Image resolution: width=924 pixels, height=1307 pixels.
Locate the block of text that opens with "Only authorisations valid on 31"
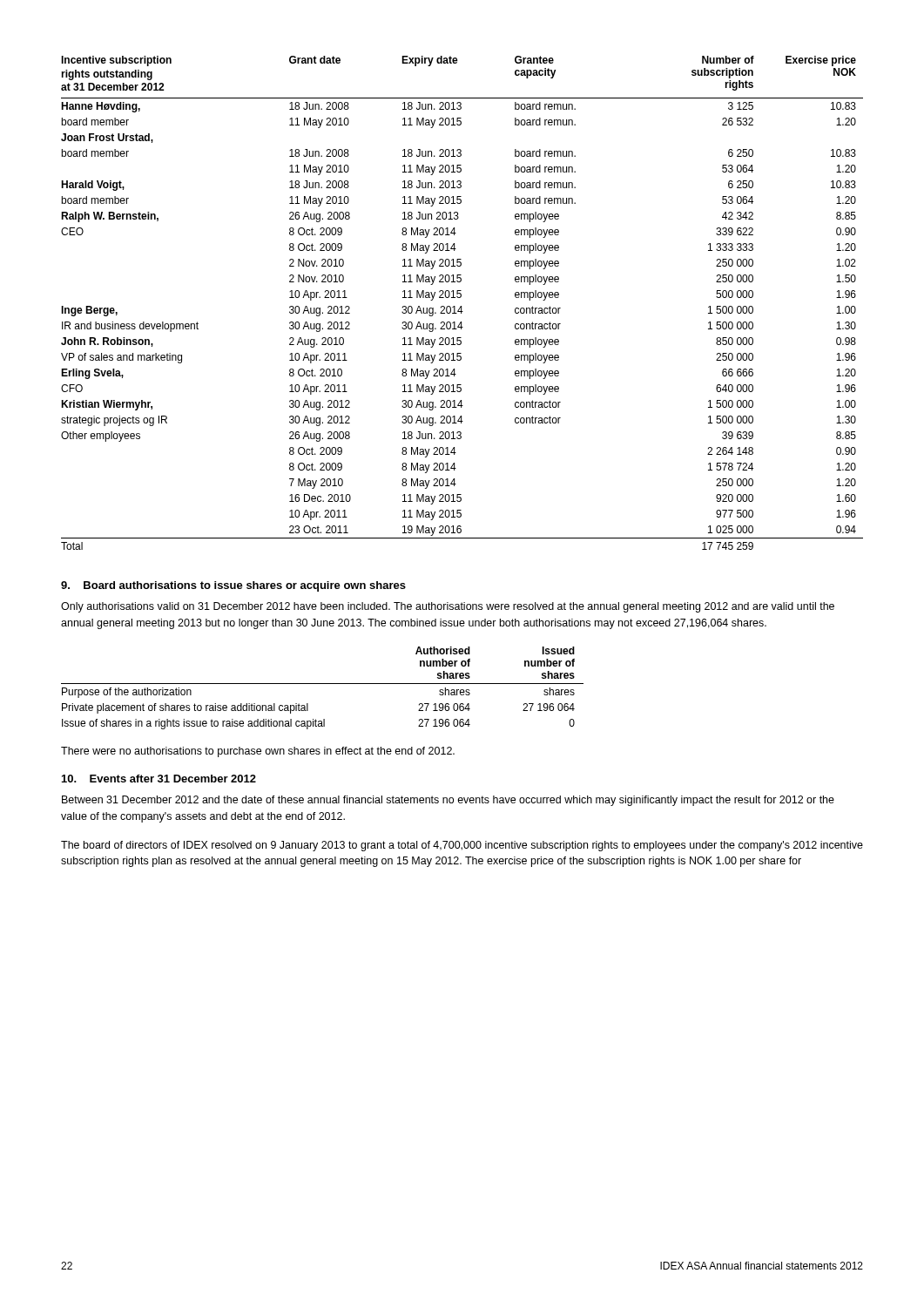point(448,614)
